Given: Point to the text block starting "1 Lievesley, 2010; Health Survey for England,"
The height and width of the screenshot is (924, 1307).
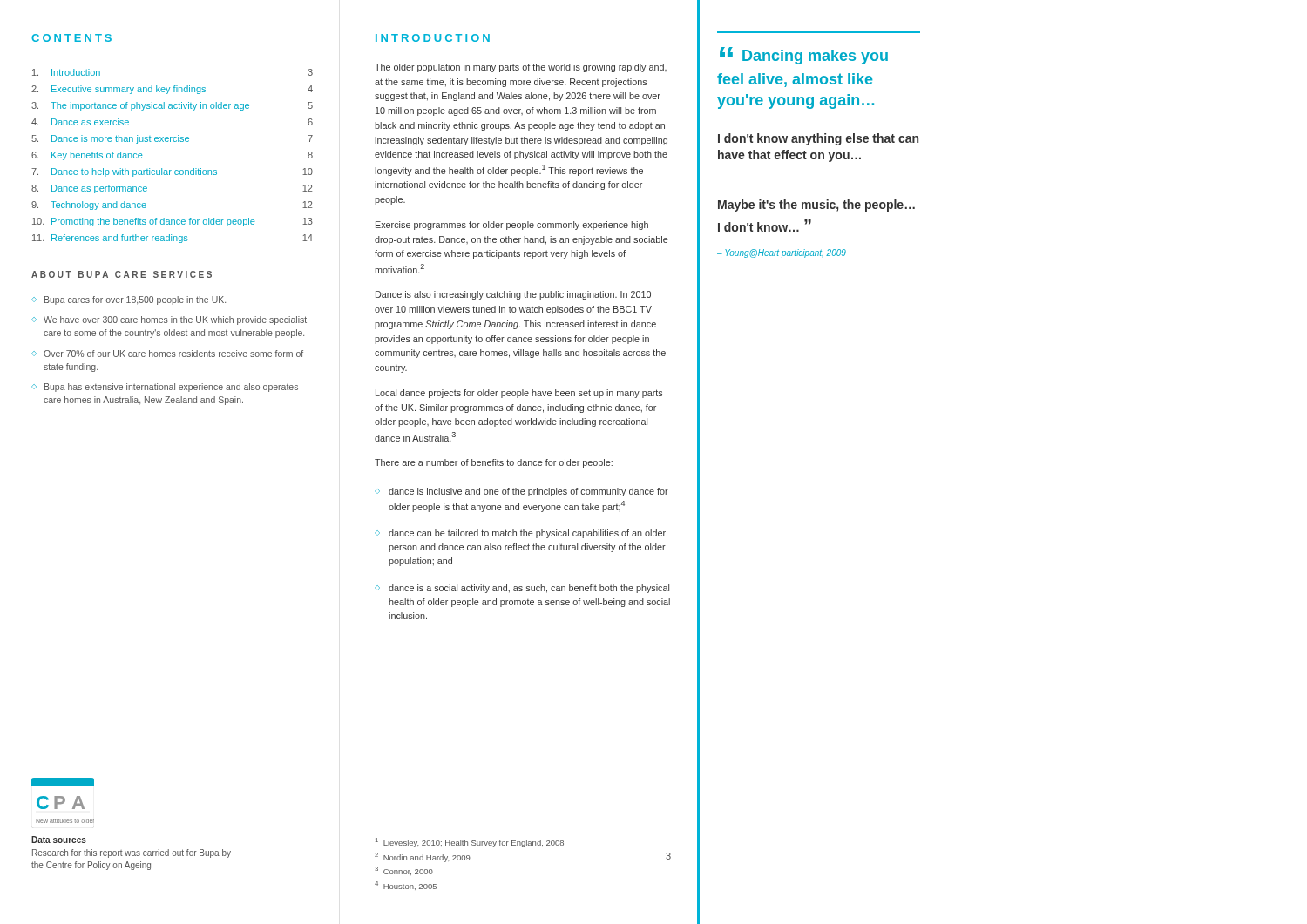Looking at the screenshot, I should tap(469, 842).
